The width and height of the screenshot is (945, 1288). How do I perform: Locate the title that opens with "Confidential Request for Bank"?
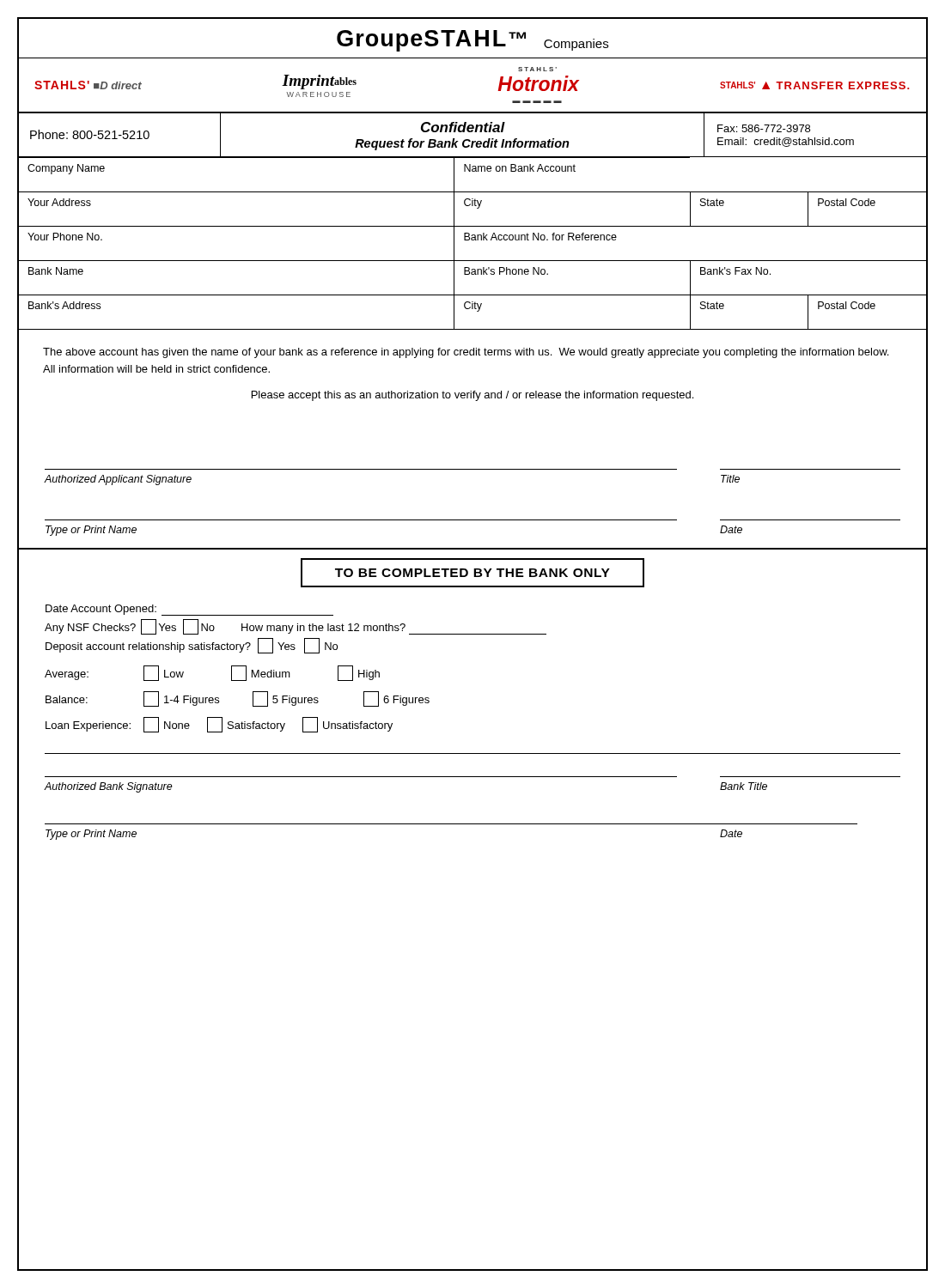pos(462,135)
